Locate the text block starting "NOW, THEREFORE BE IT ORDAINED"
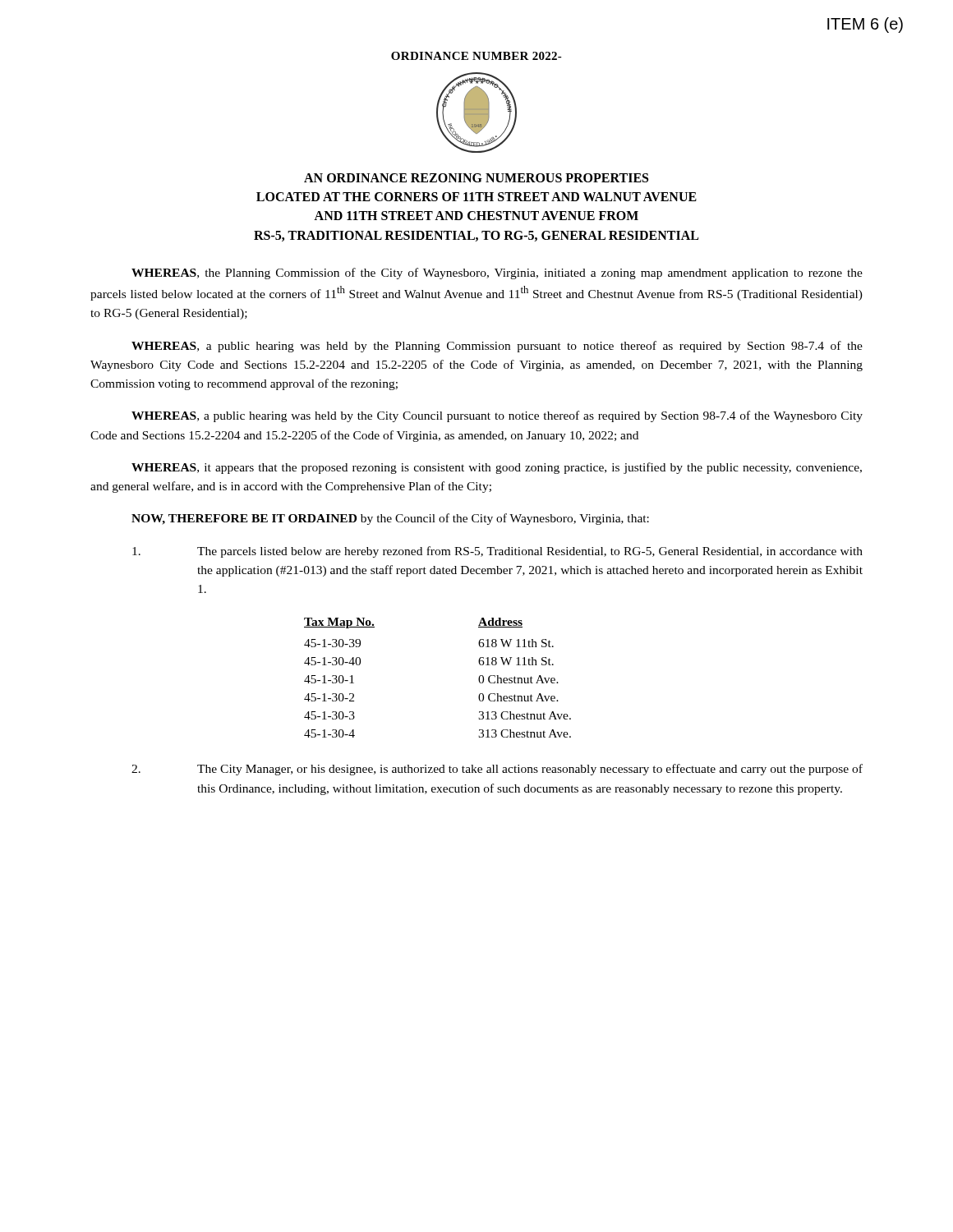 tap(391, 518)
